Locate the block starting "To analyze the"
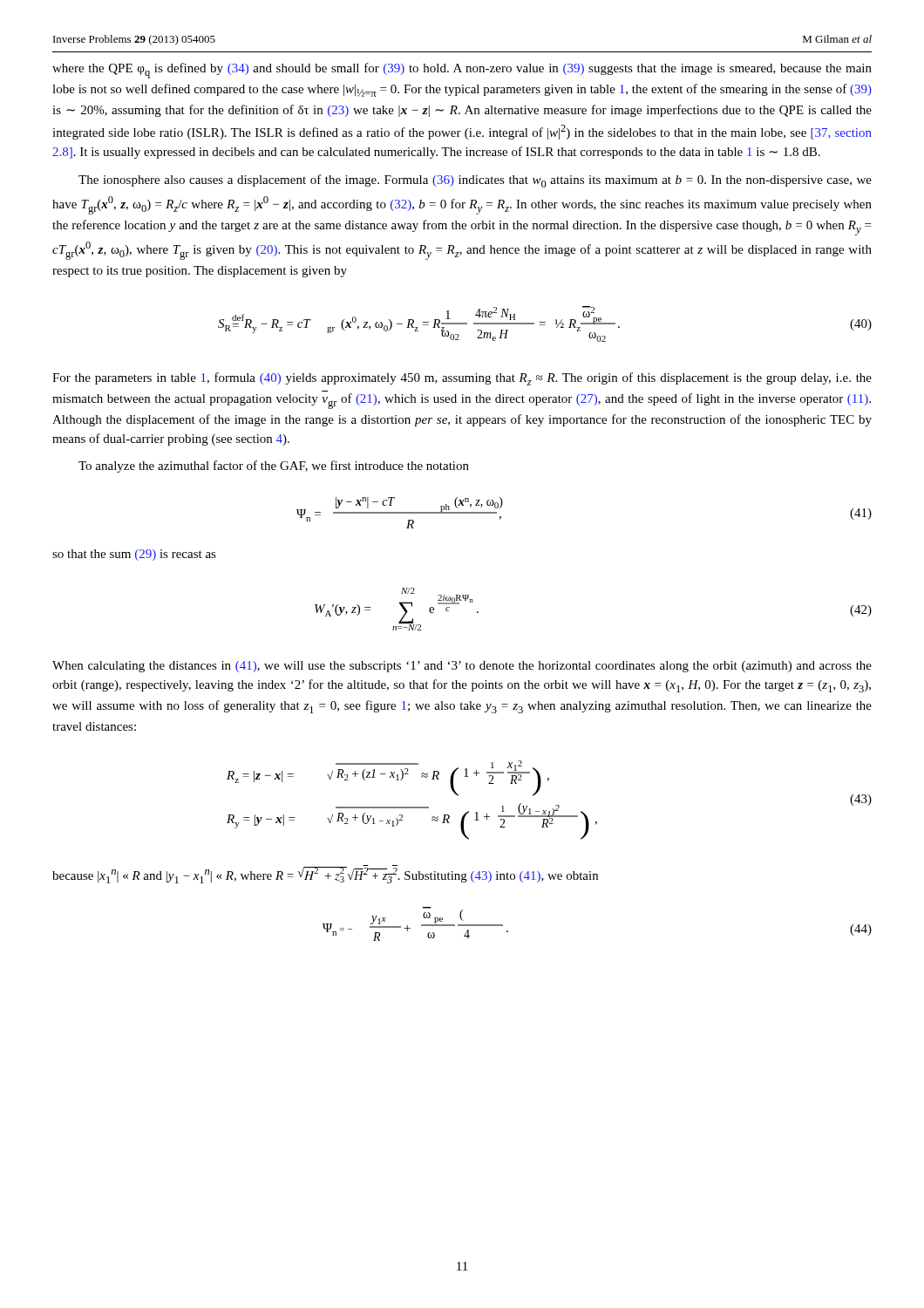 coord(462,467)
